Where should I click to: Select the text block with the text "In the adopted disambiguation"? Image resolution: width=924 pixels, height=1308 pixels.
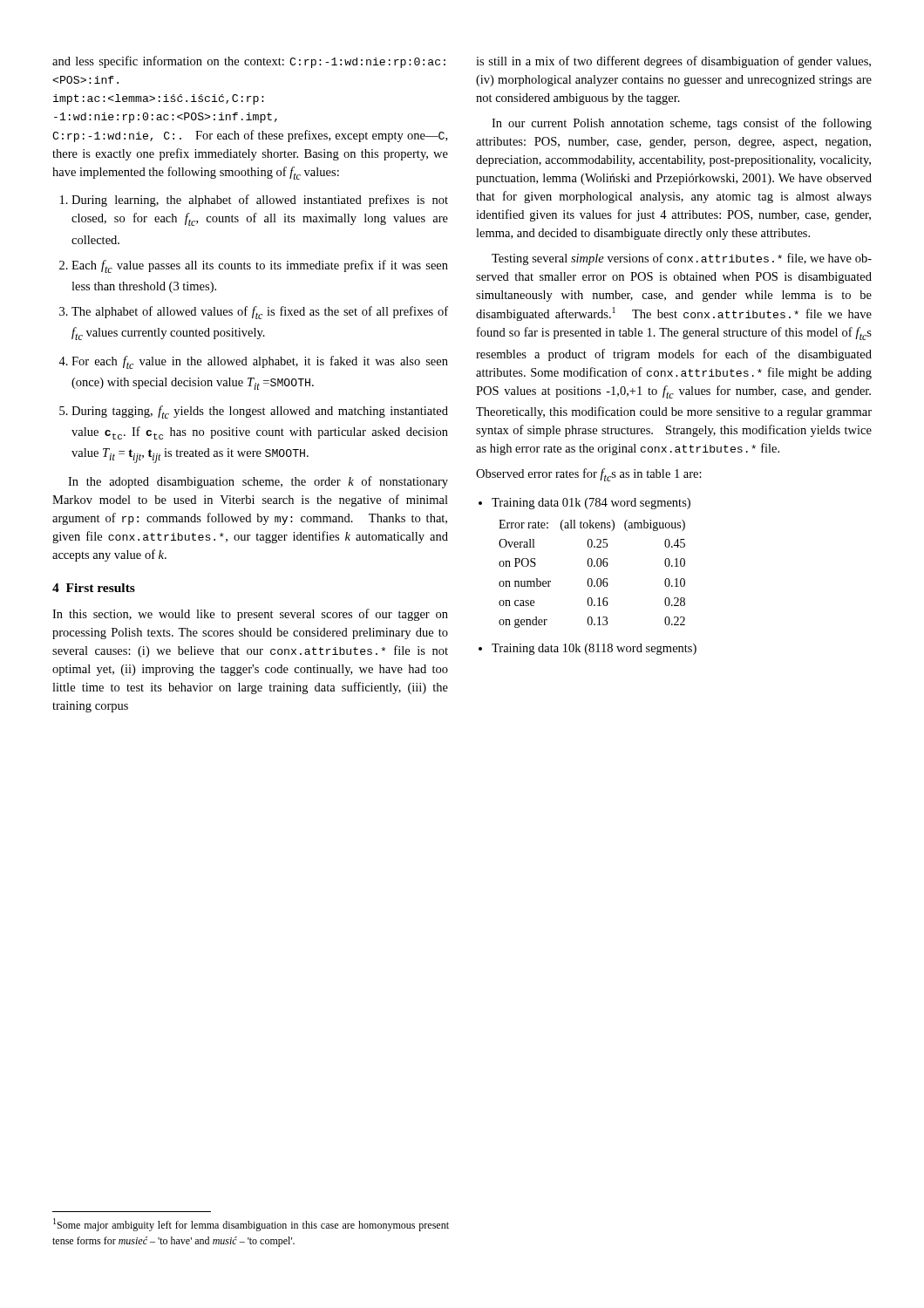point(250,518)
